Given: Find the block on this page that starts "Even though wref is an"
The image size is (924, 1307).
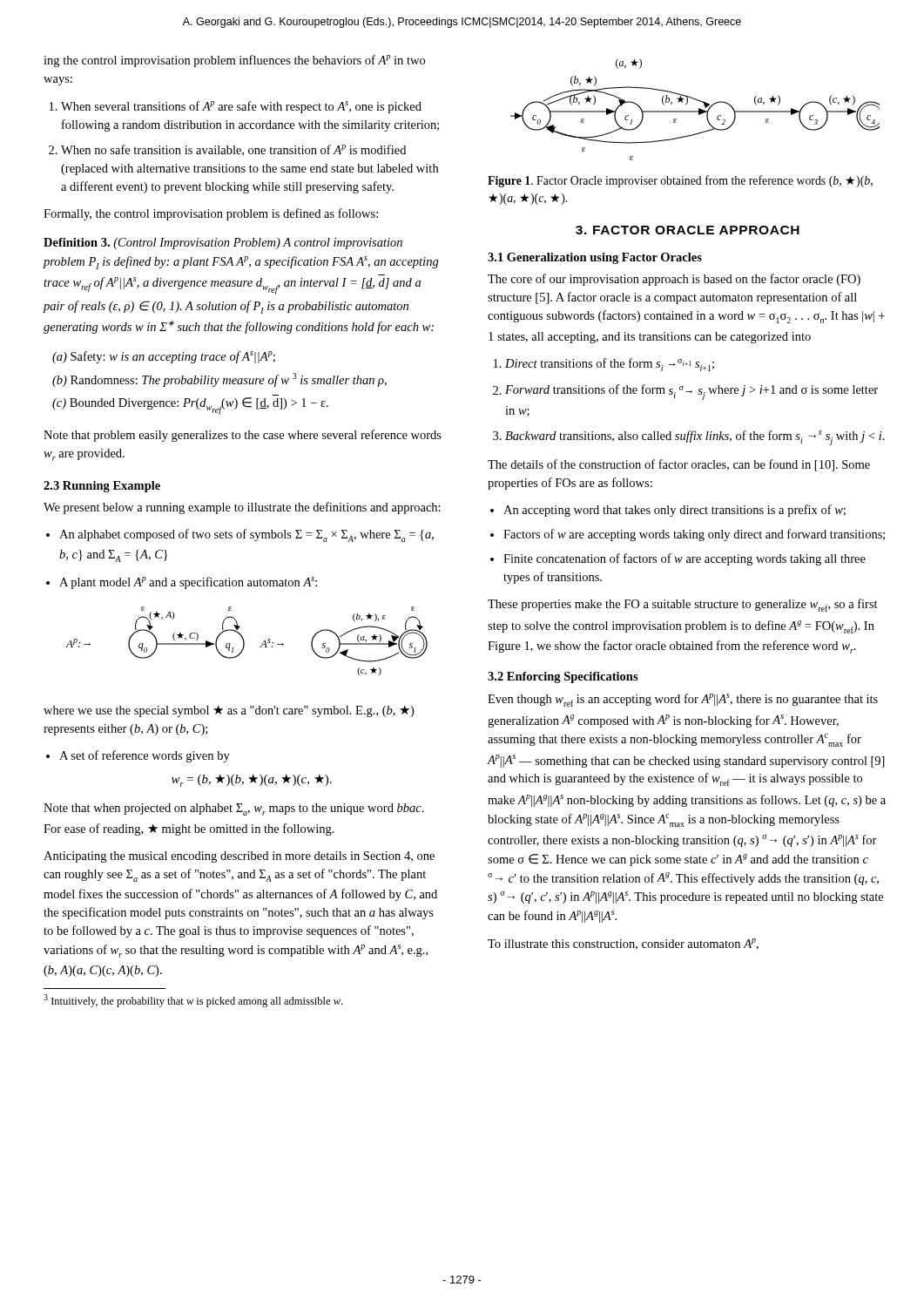Looking at the screenshot, I should coord(687,807).
